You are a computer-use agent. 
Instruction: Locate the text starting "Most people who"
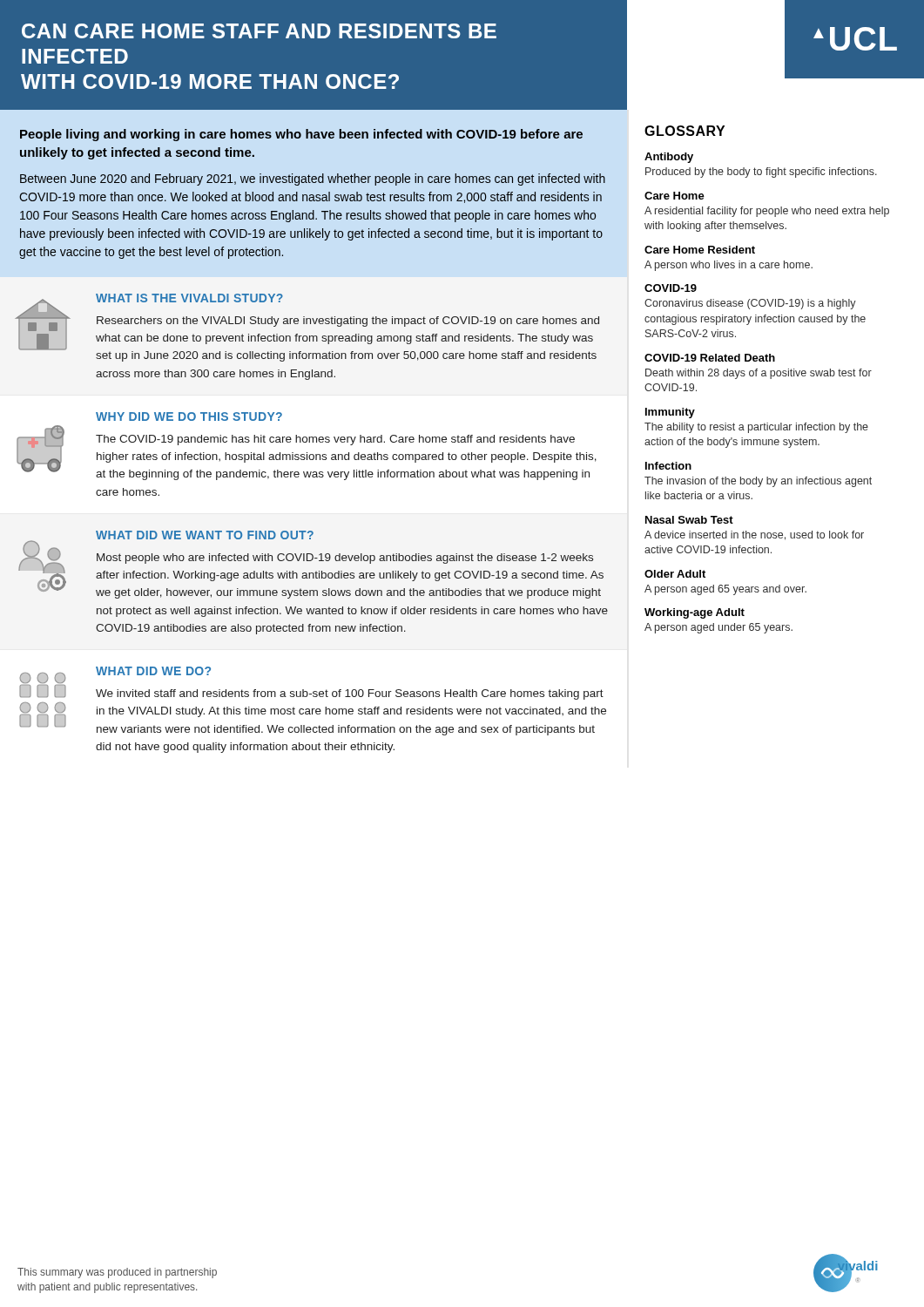click(352, 592)
